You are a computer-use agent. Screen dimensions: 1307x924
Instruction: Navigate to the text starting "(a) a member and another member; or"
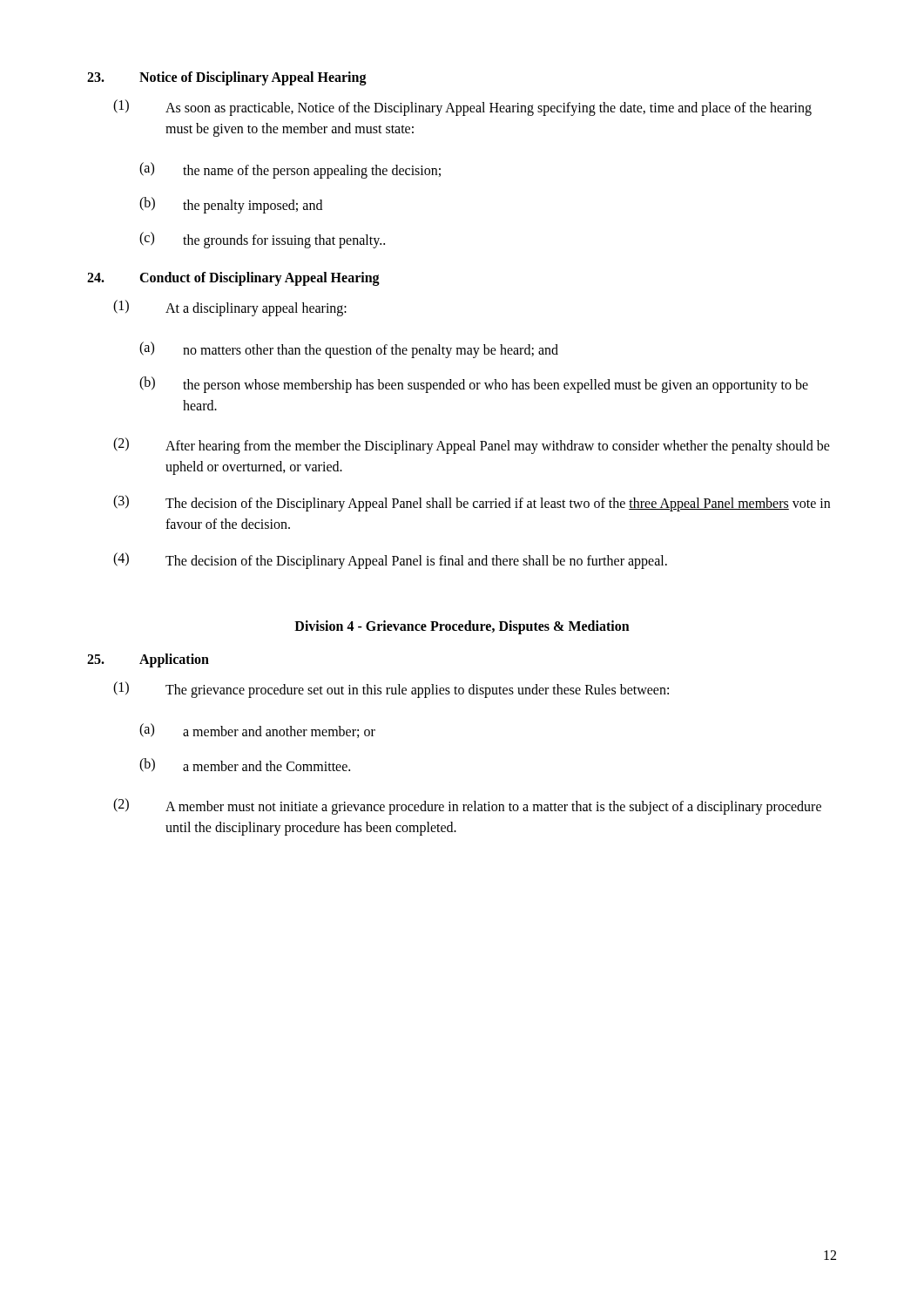point(257,731)
